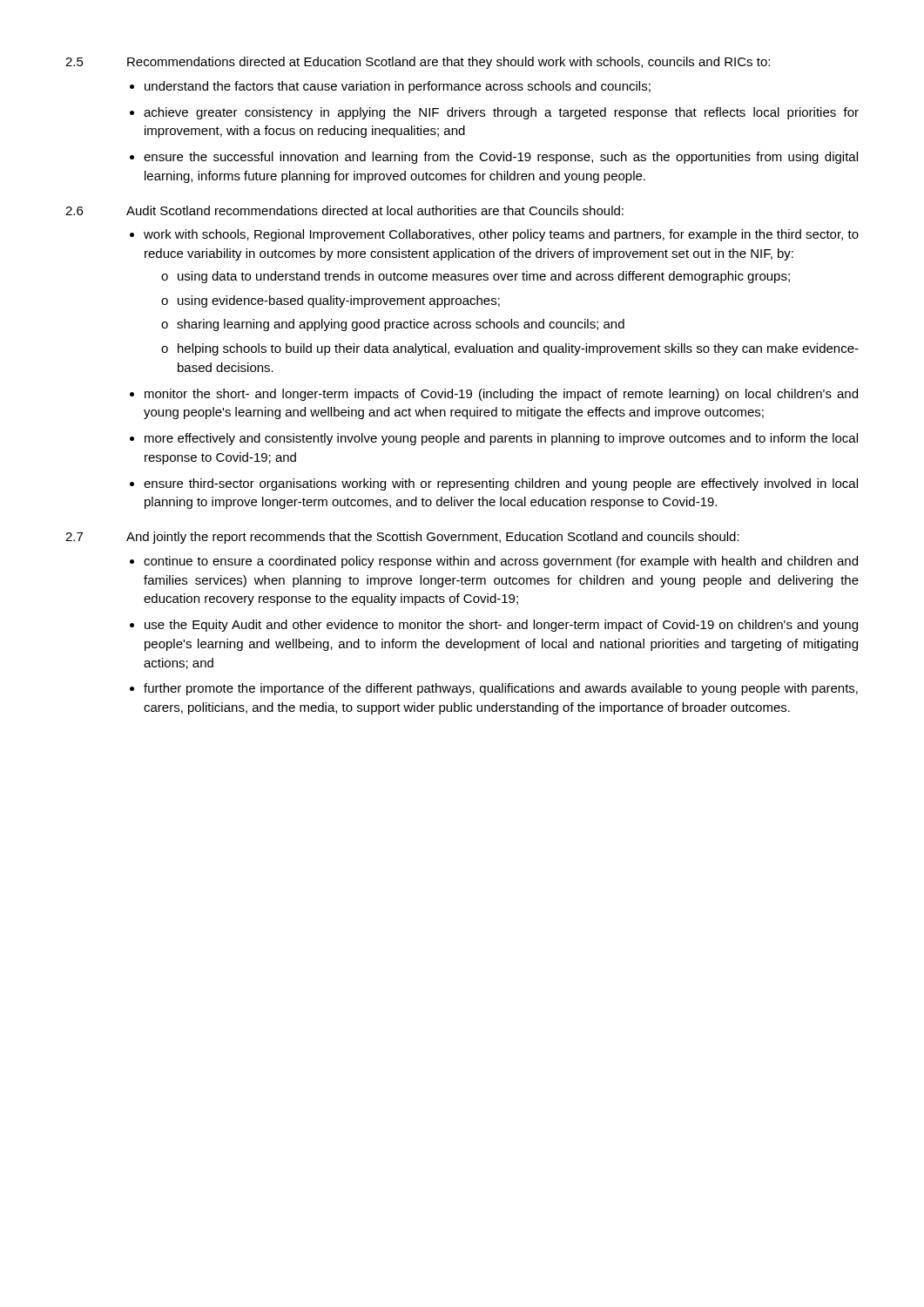Point to the text block starting "helping schools to"
The image size is (924, 1307).
(518, 358)
